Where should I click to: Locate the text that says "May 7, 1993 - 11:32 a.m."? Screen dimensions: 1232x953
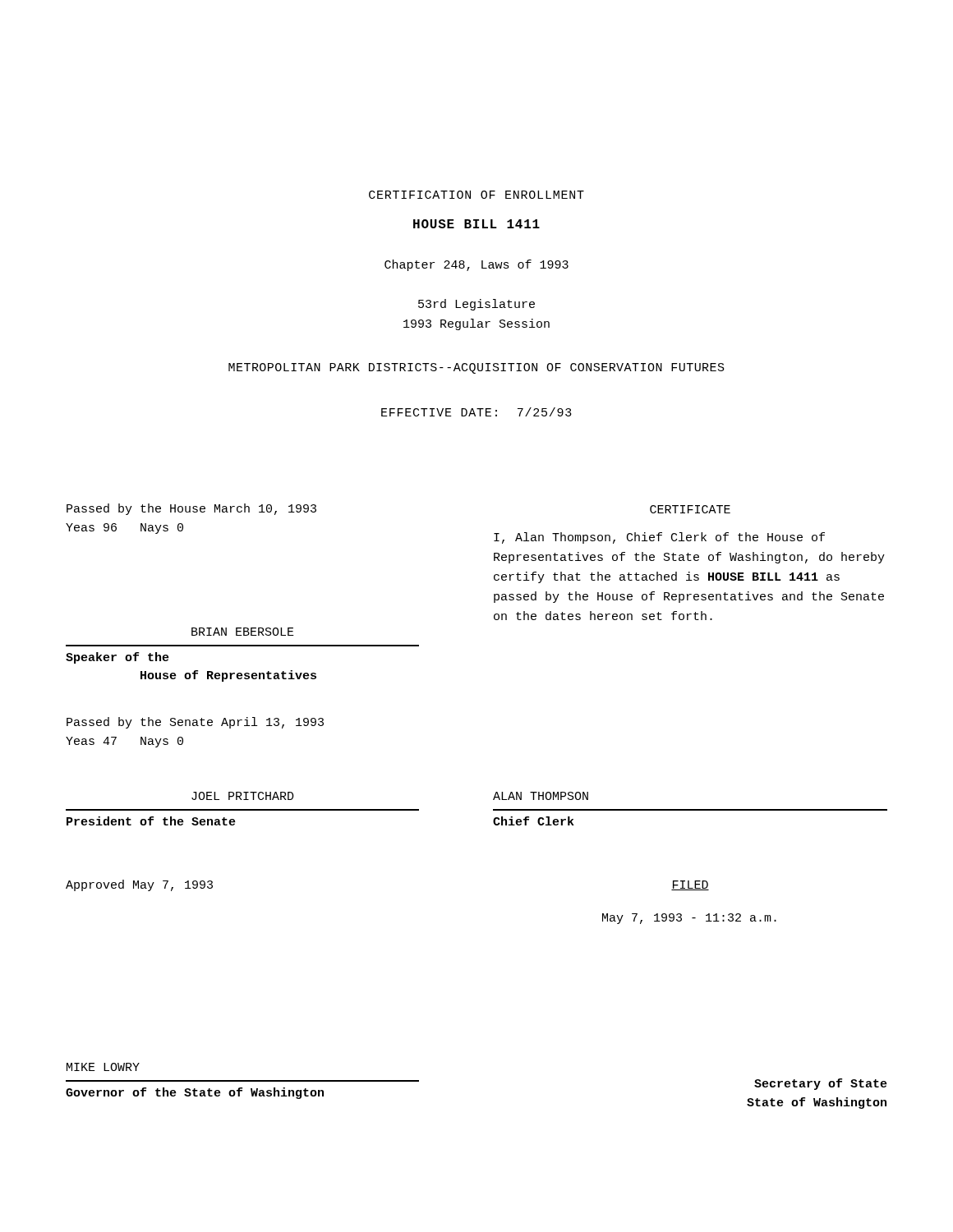(690, 919)
